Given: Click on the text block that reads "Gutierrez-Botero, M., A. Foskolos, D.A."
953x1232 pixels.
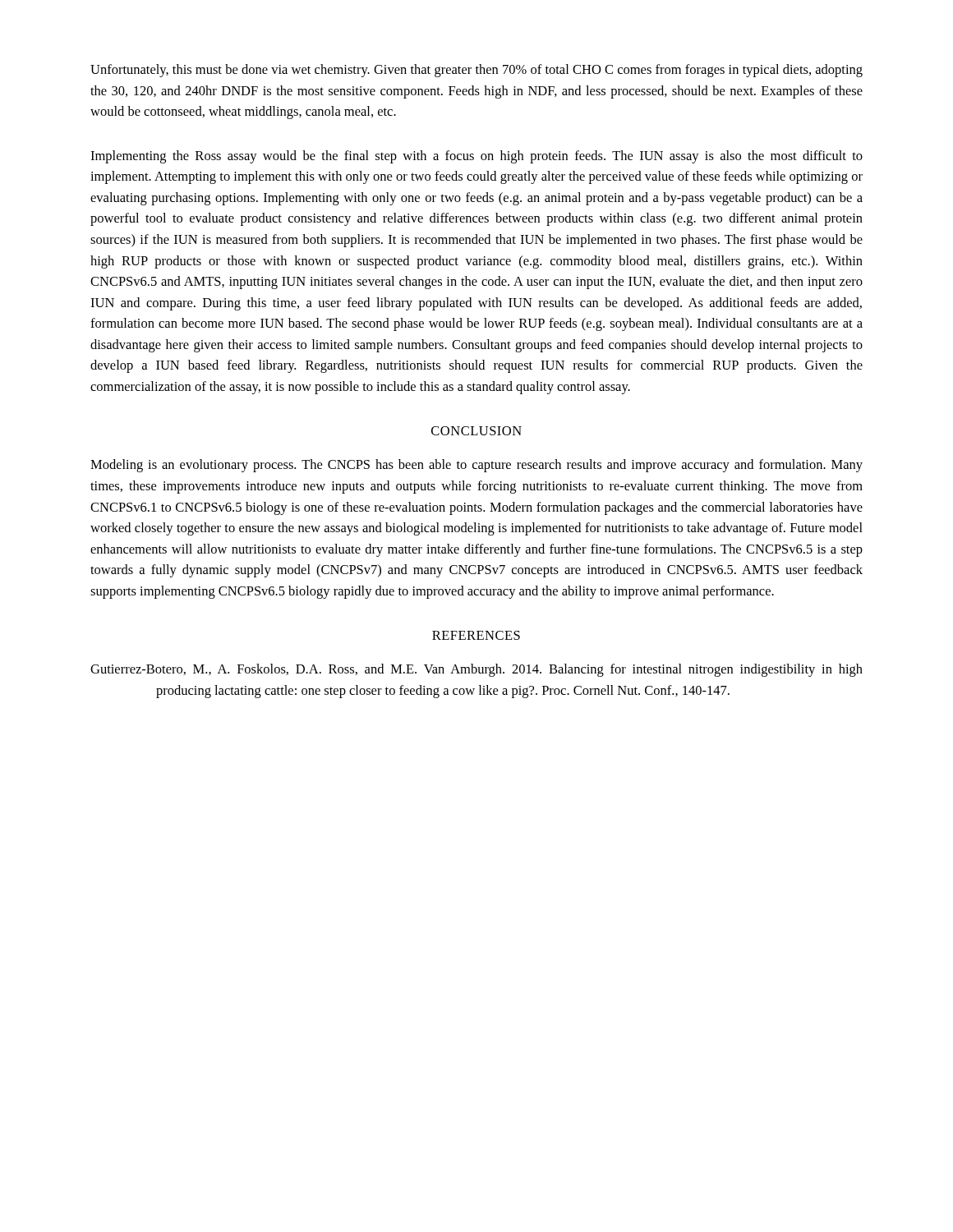Looking at the screenshot, I should click(x=476, y=680).
